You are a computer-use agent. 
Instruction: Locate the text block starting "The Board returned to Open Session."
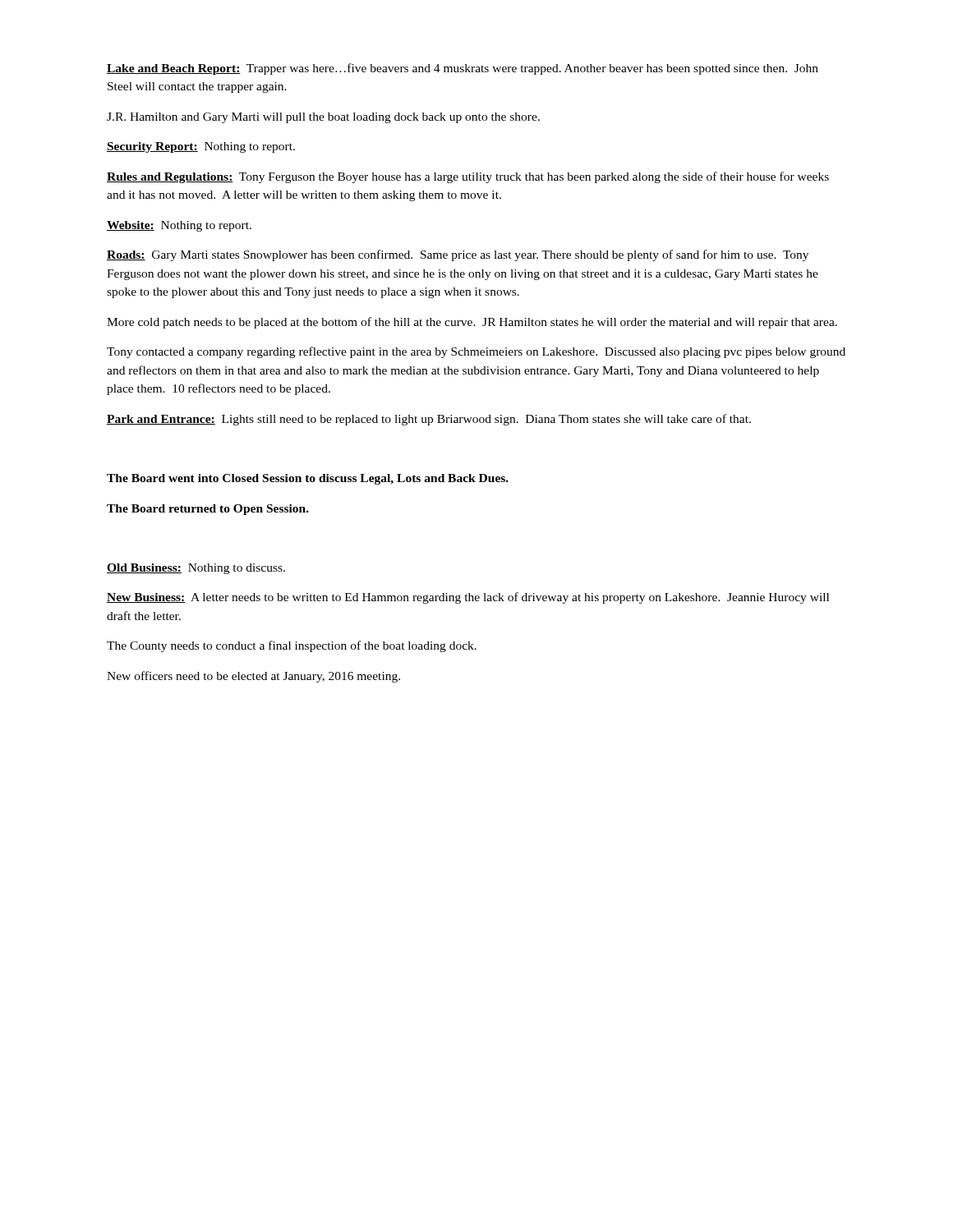click(208, 508)
